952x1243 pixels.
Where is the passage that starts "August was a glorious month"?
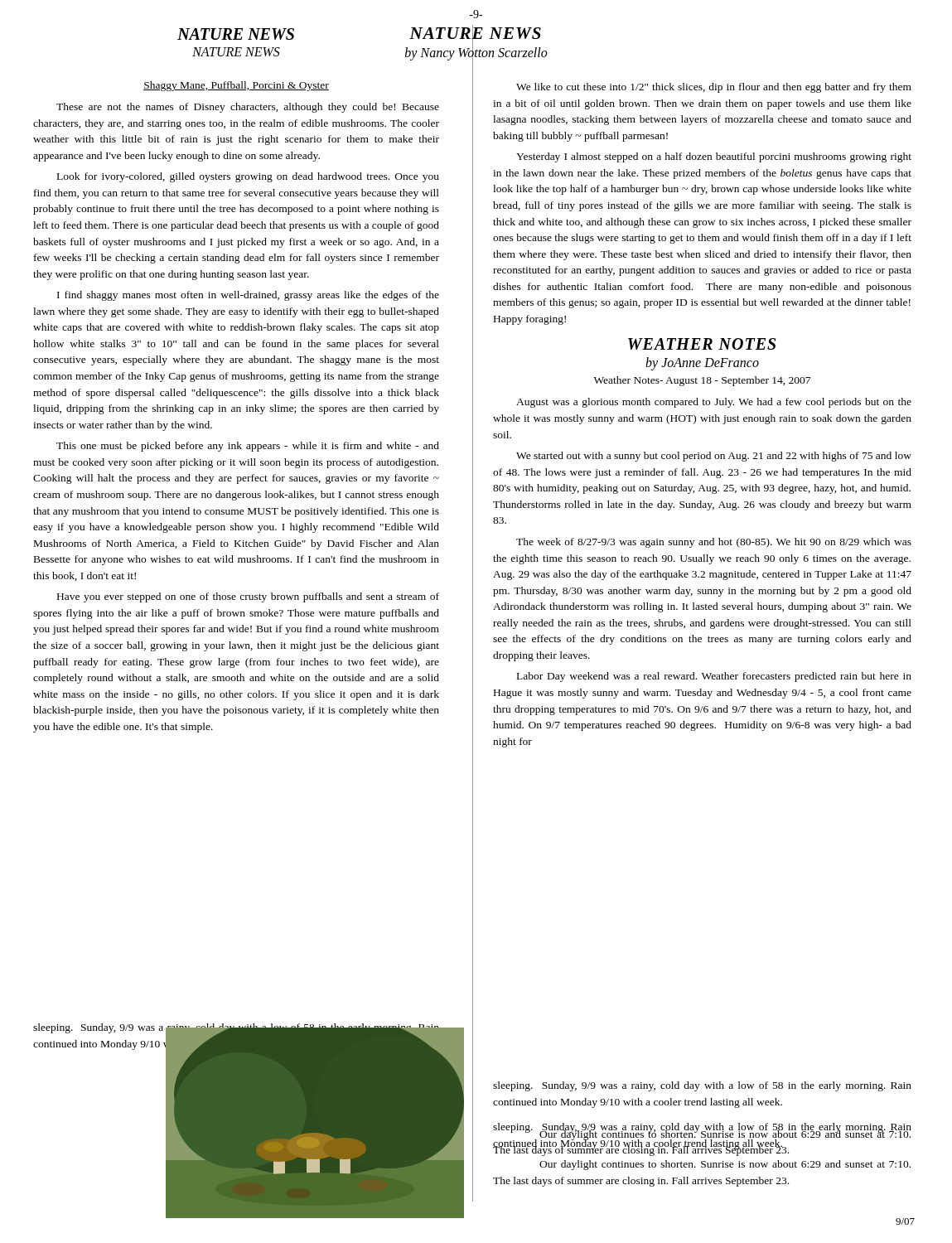[x=702, y=572]
